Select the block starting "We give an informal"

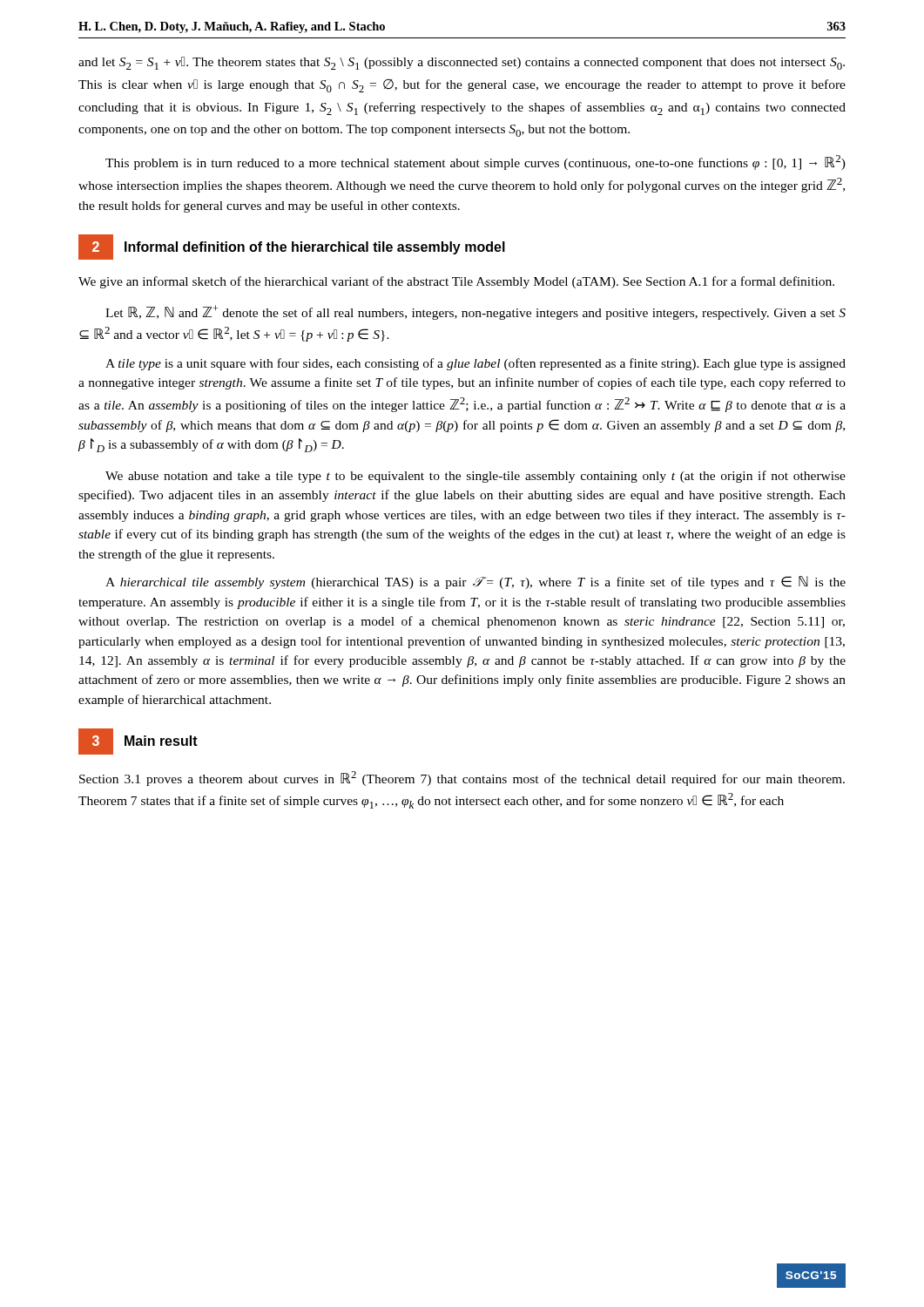462,282
